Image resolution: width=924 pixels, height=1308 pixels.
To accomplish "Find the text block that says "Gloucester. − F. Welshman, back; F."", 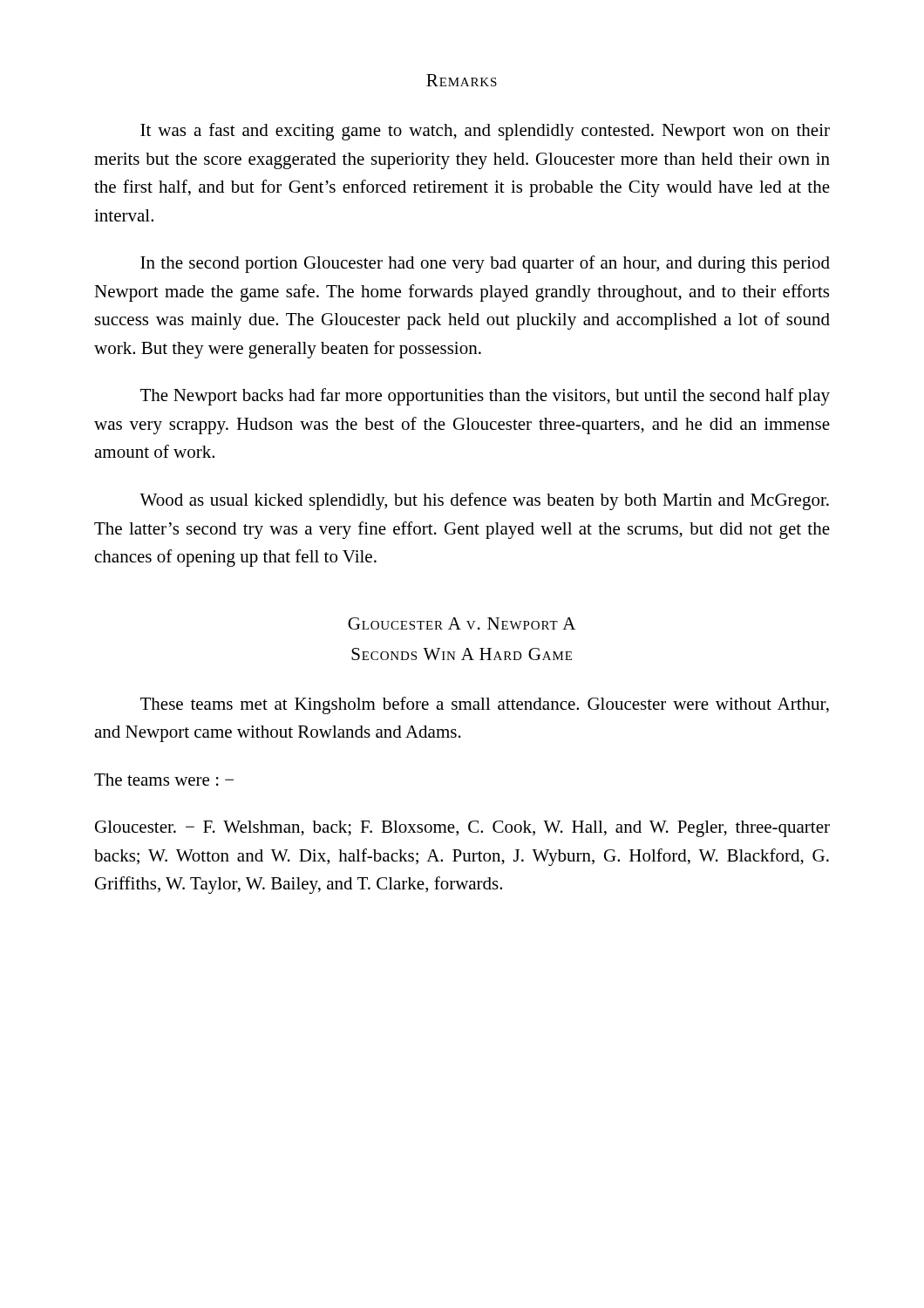I will (x=462, y=855).
